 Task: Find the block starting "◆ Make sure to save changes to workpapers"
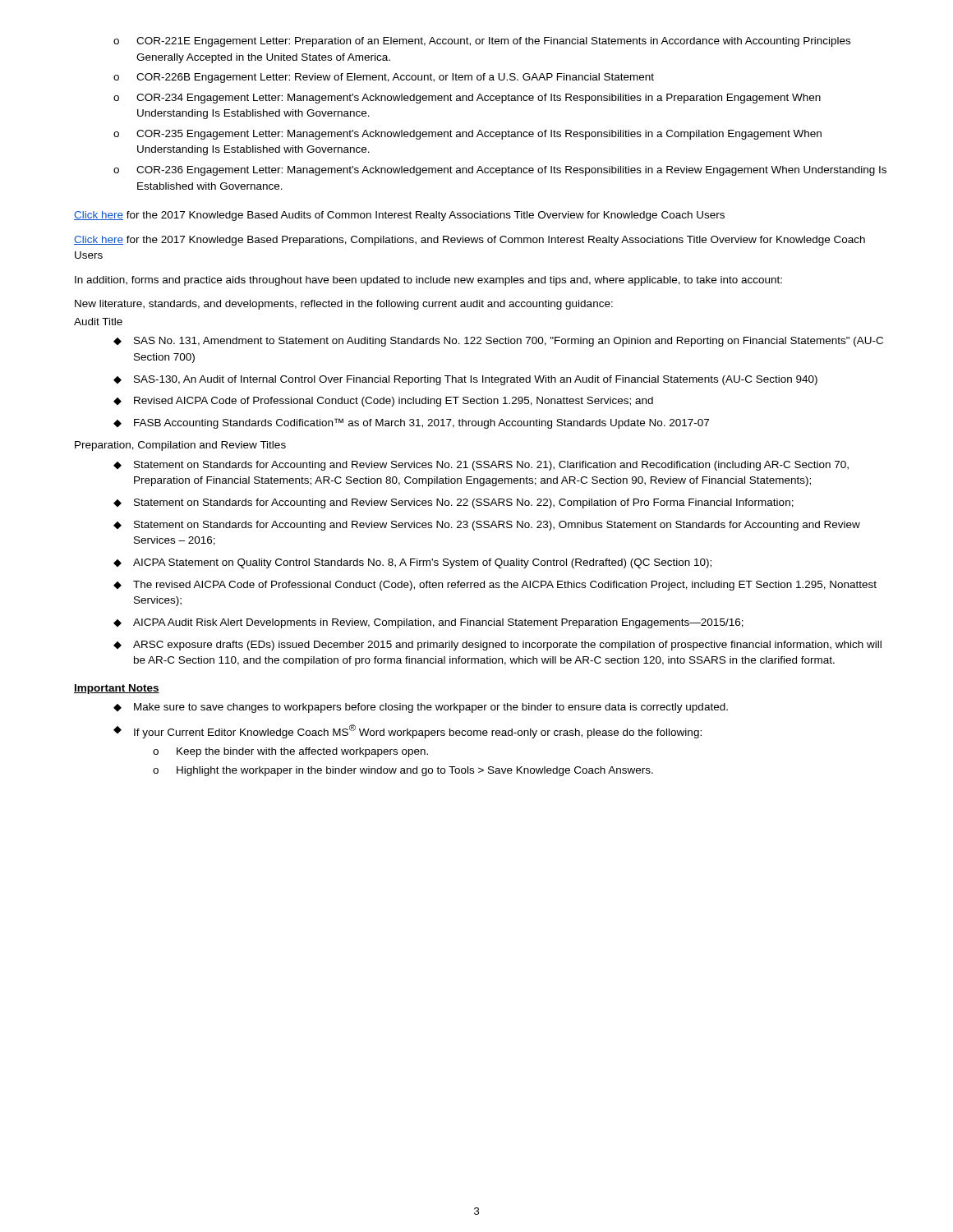coord(481,740)
